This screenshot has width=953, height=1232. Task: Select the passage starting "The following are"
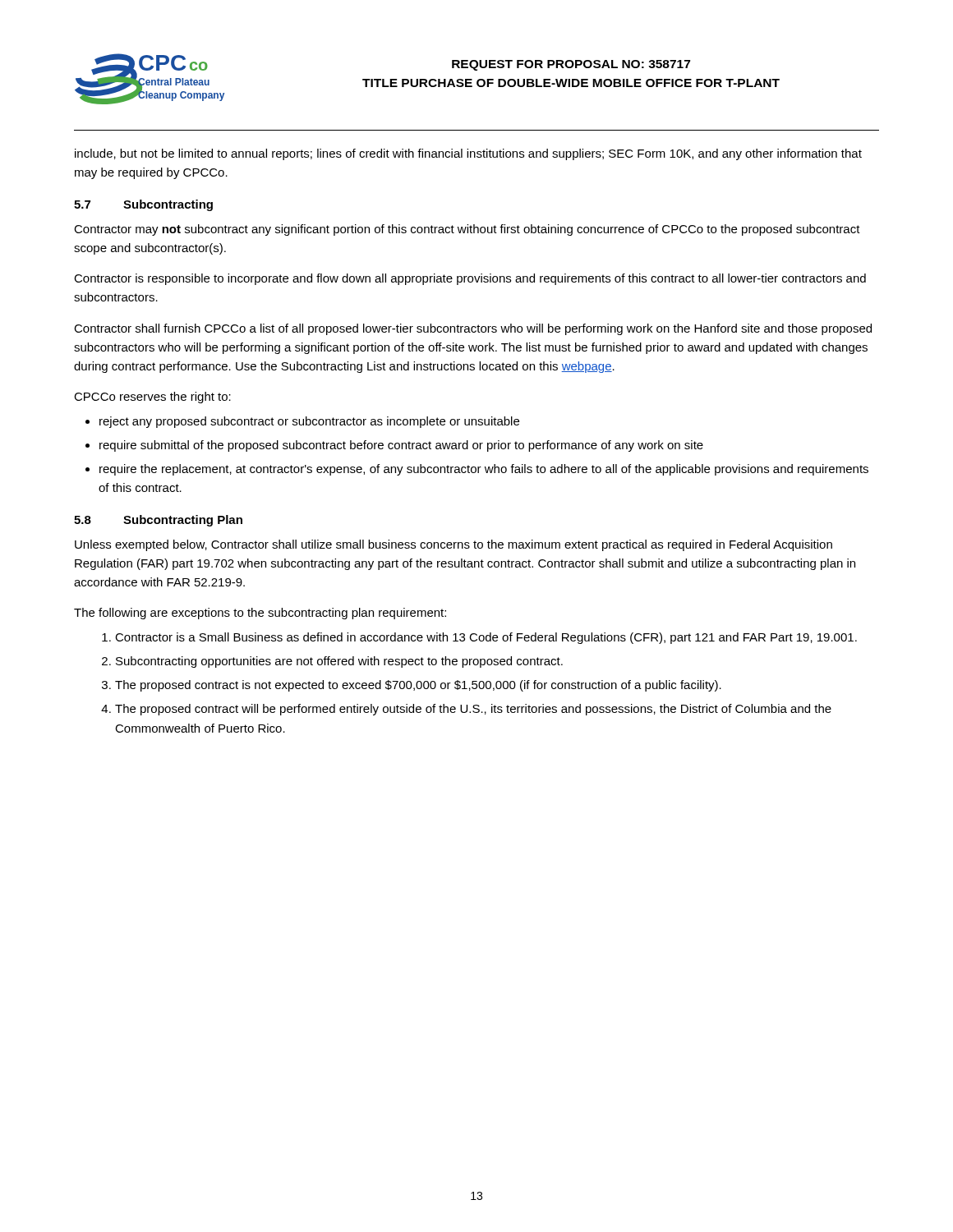pyautogui.click(x=261, y=612)
